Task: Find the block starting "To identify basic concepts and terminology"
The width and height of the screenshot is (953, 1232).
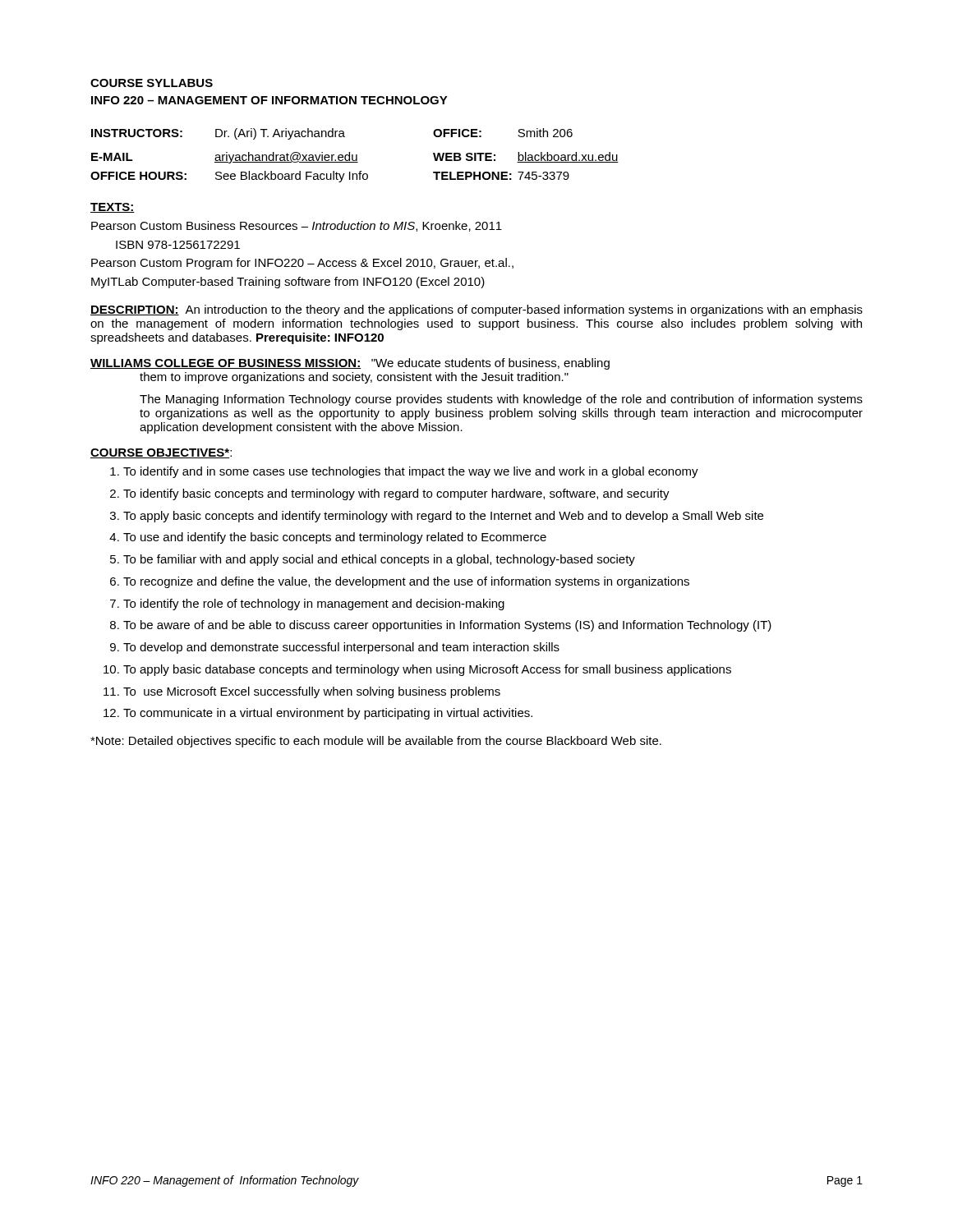Action: [396, 493]
